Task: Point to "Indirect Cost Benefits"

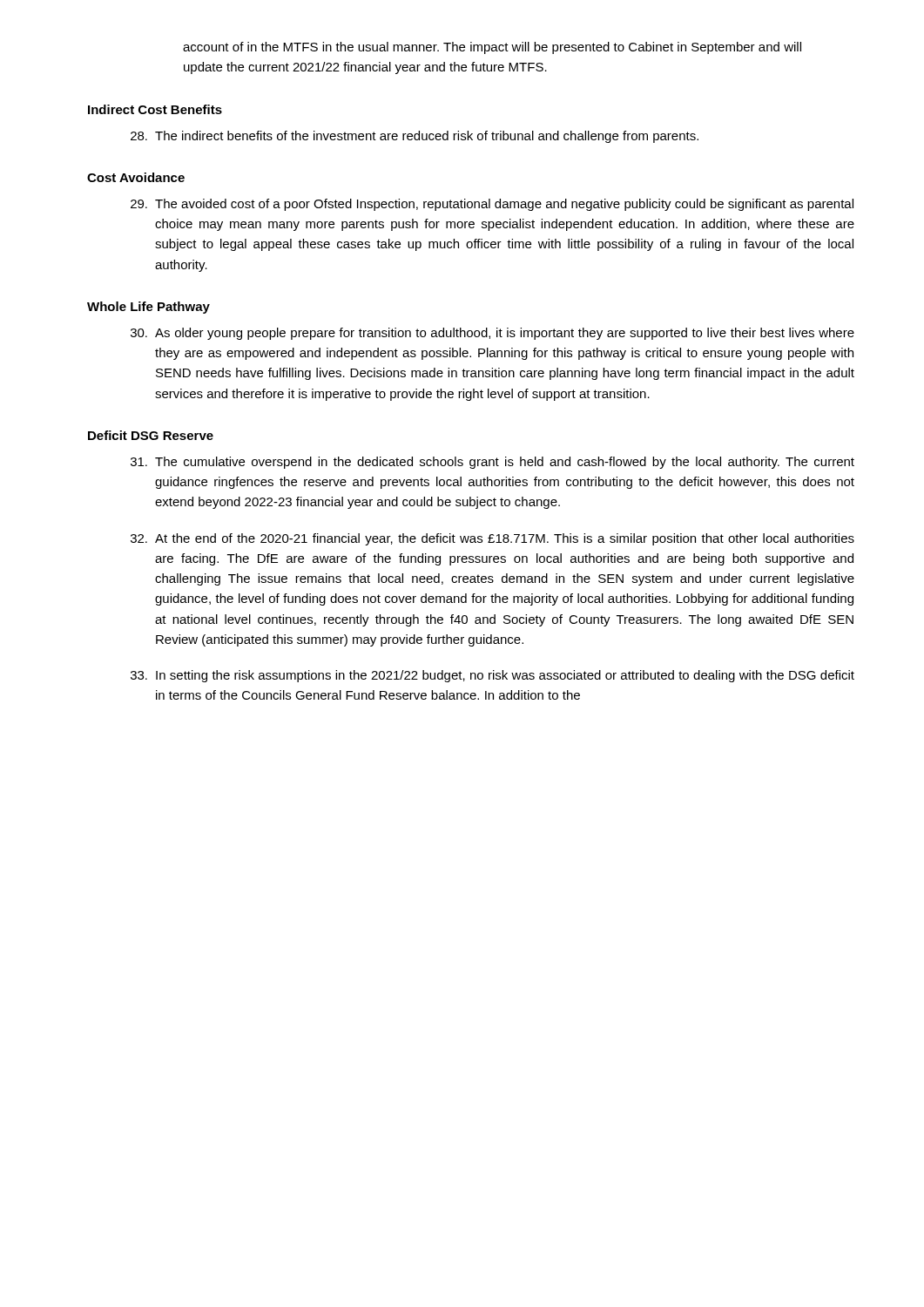Action: (x=155, y=109)
